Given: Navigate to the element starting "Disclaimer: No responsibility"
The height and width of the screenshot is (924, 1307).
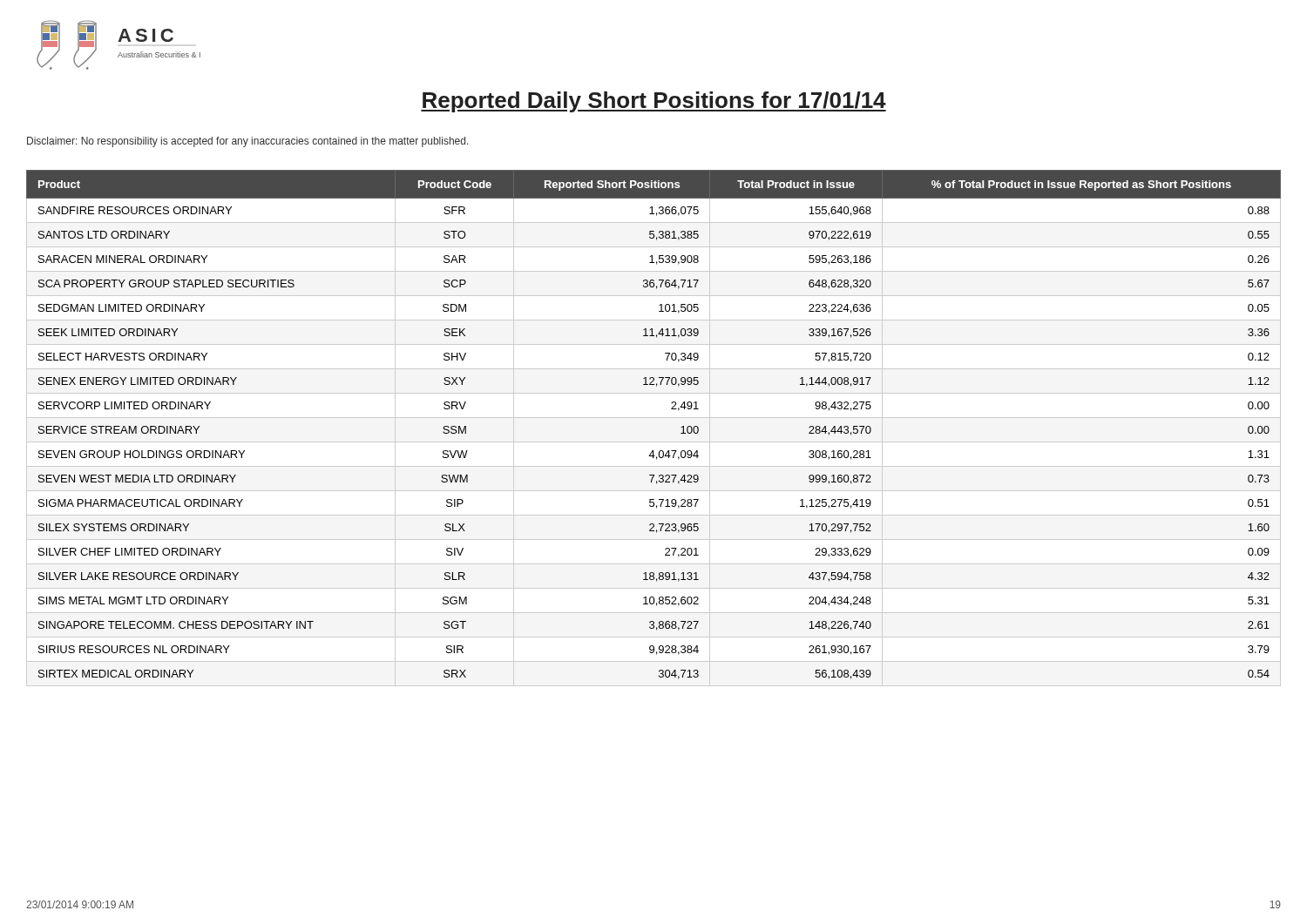Looking at the screenshot, I should (248, 141).
